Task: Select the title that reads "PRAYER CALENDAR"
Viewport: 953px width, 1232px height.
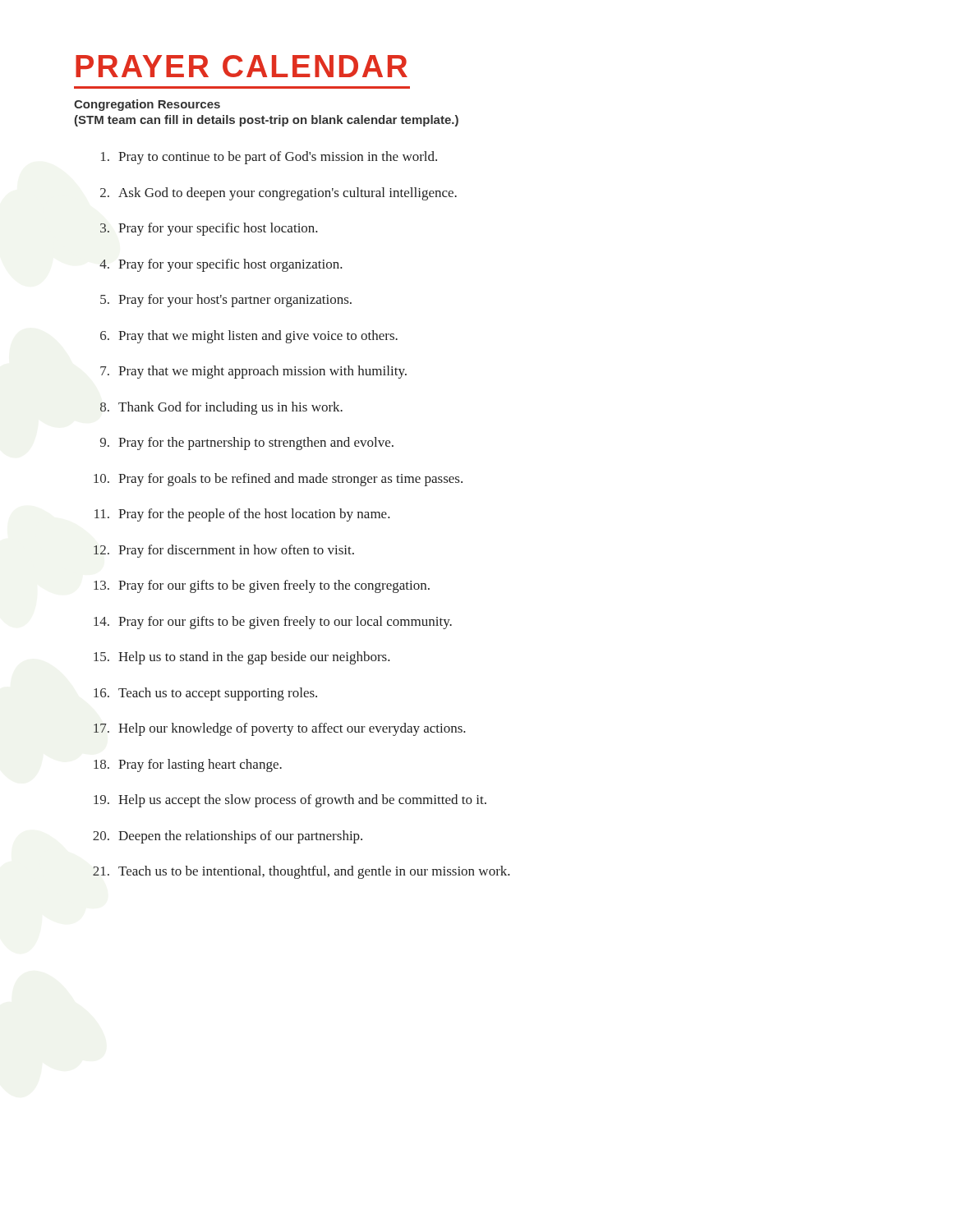Action: (x=242, y=69)
